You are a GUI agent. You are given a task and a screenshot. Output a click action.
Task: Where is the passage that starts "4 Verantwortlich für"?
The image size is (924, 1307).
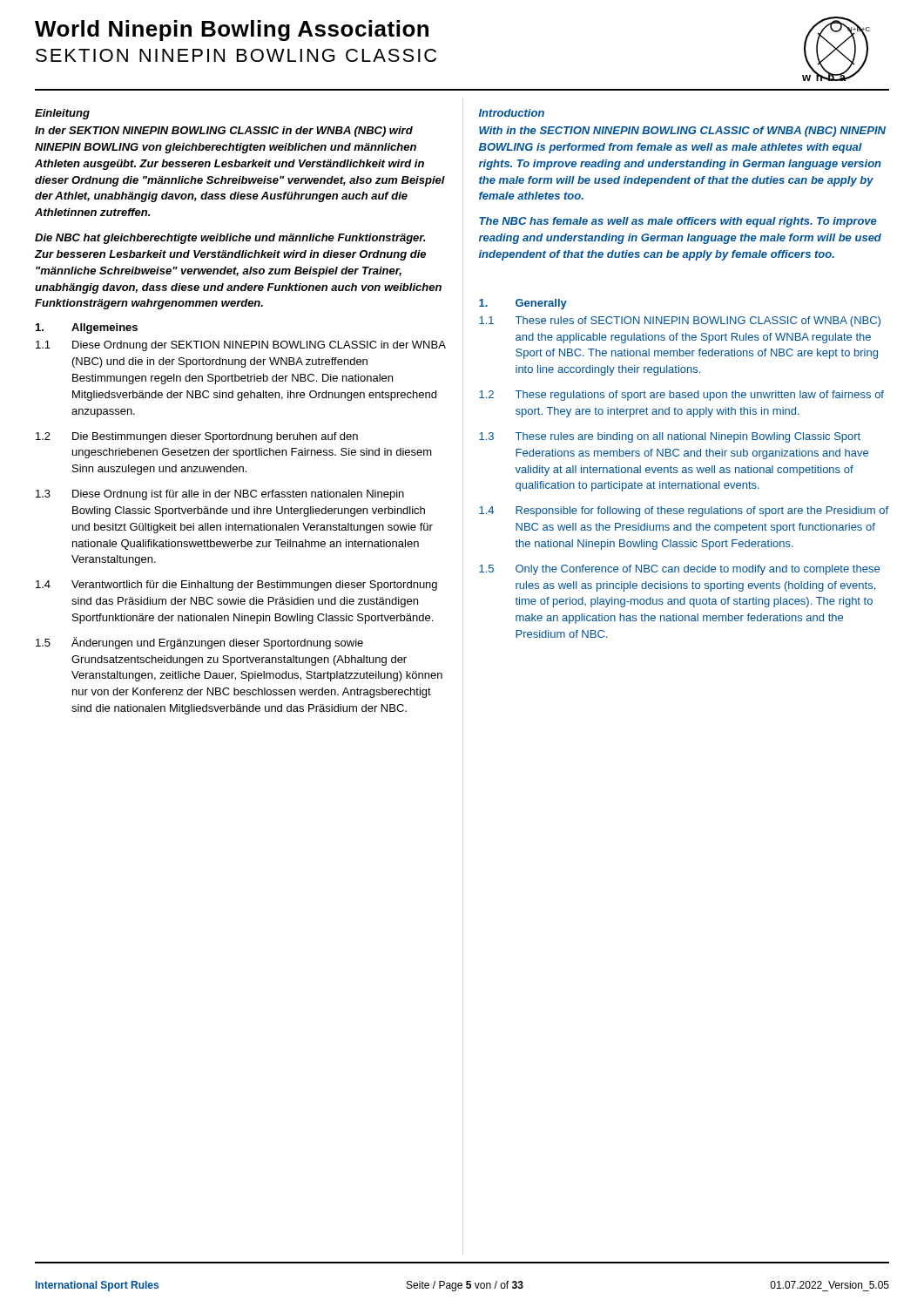(x=241, y=602)
